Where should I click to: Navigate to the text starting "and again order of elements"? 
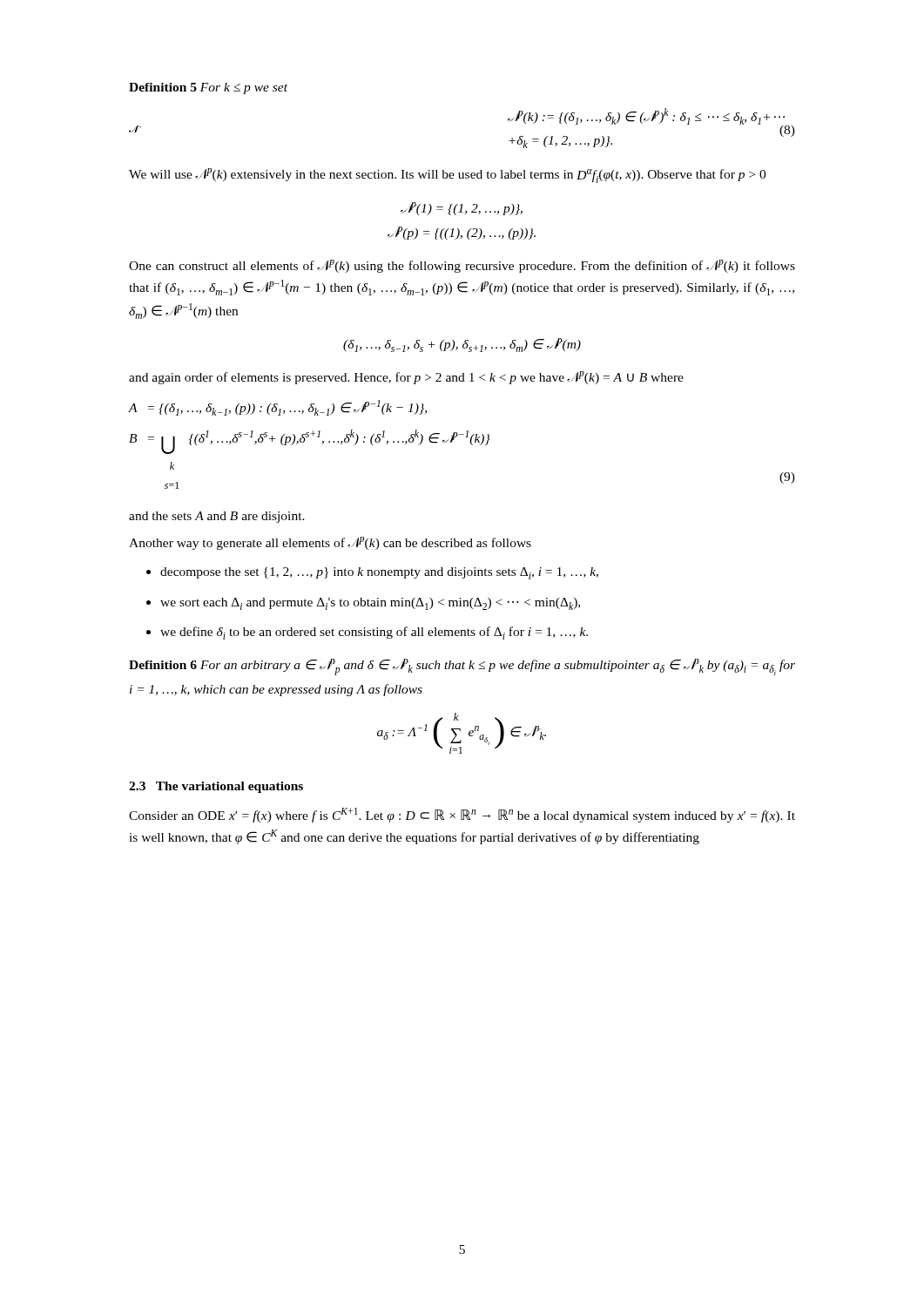tap(462, 376)
